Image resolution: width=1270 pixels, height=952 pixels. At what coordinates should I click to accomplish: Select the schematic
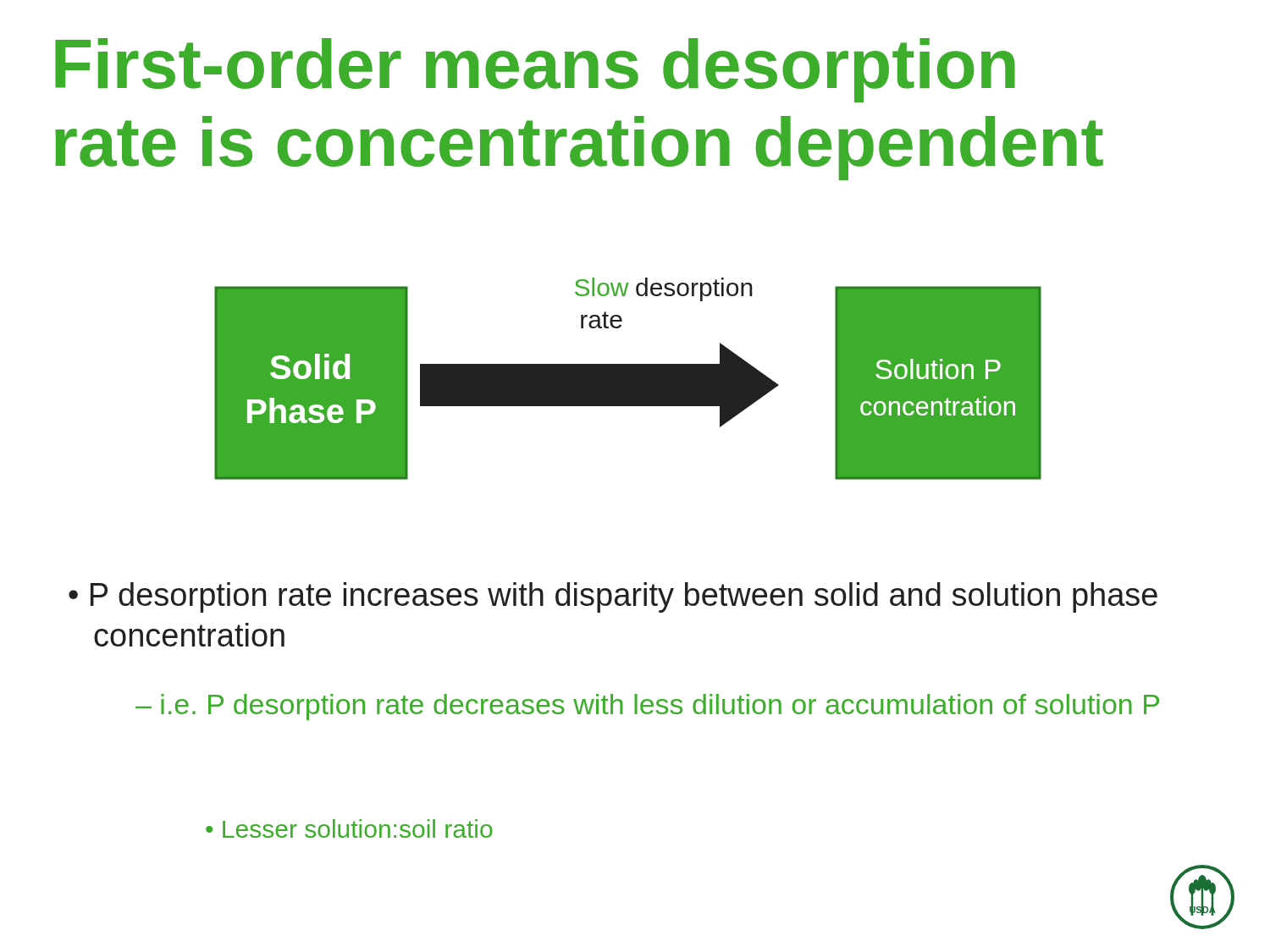635,385
